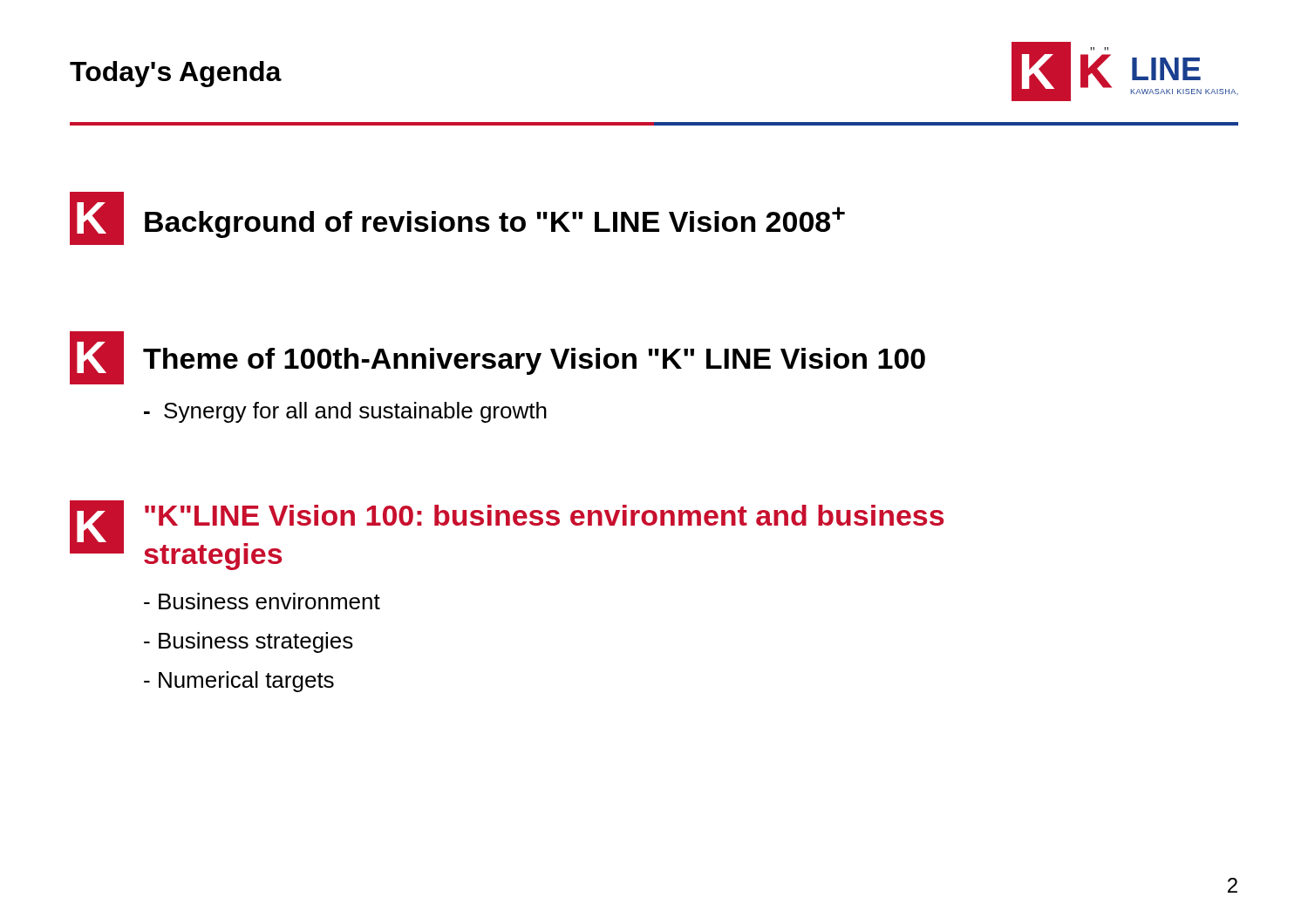This screenshot has width=1308, height=924.
Task: Click on the section header with the text "K Background of revisions"
Action: tap(458, 219)
